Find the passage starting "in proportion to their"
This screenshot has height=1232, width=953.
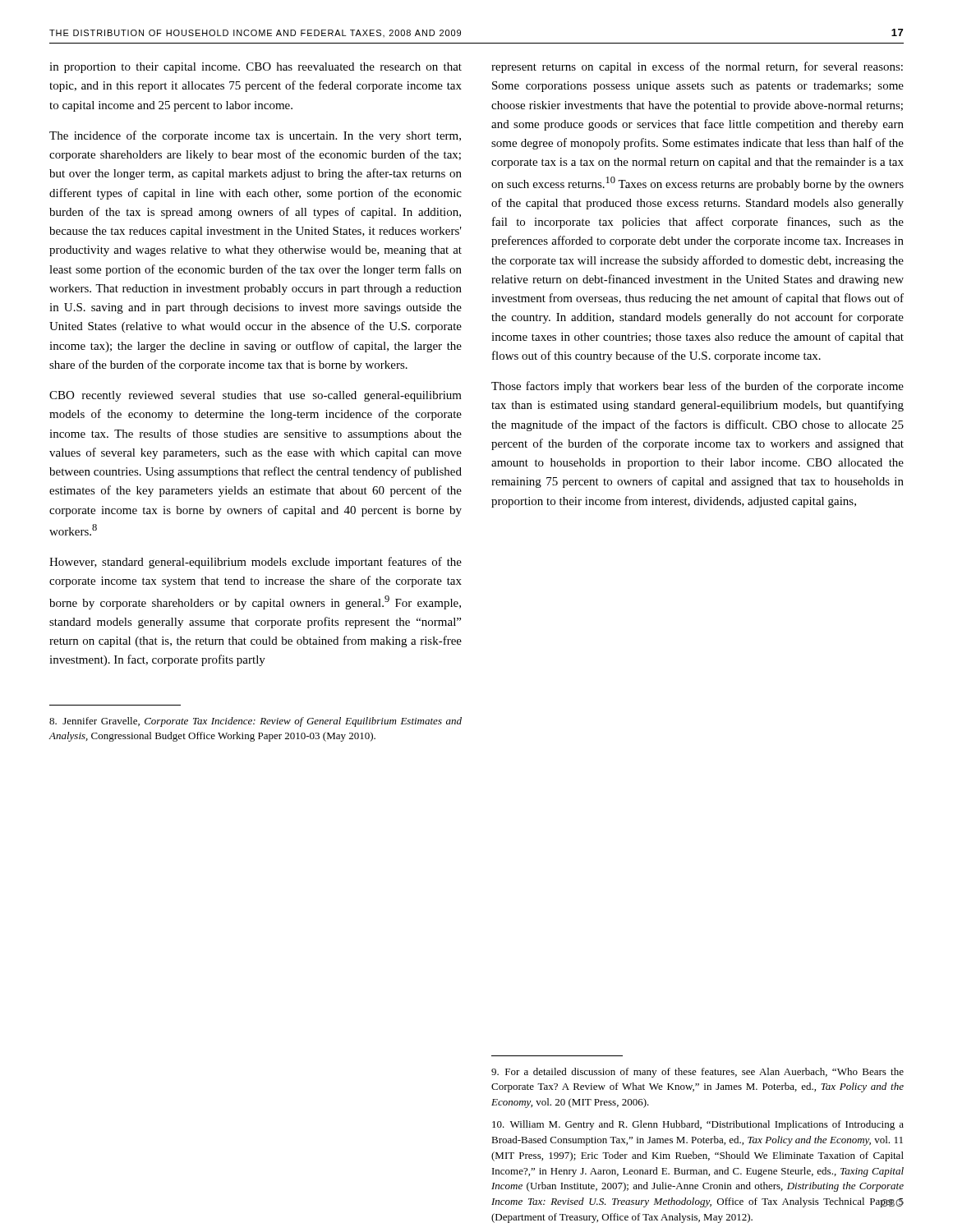point(255,86)
